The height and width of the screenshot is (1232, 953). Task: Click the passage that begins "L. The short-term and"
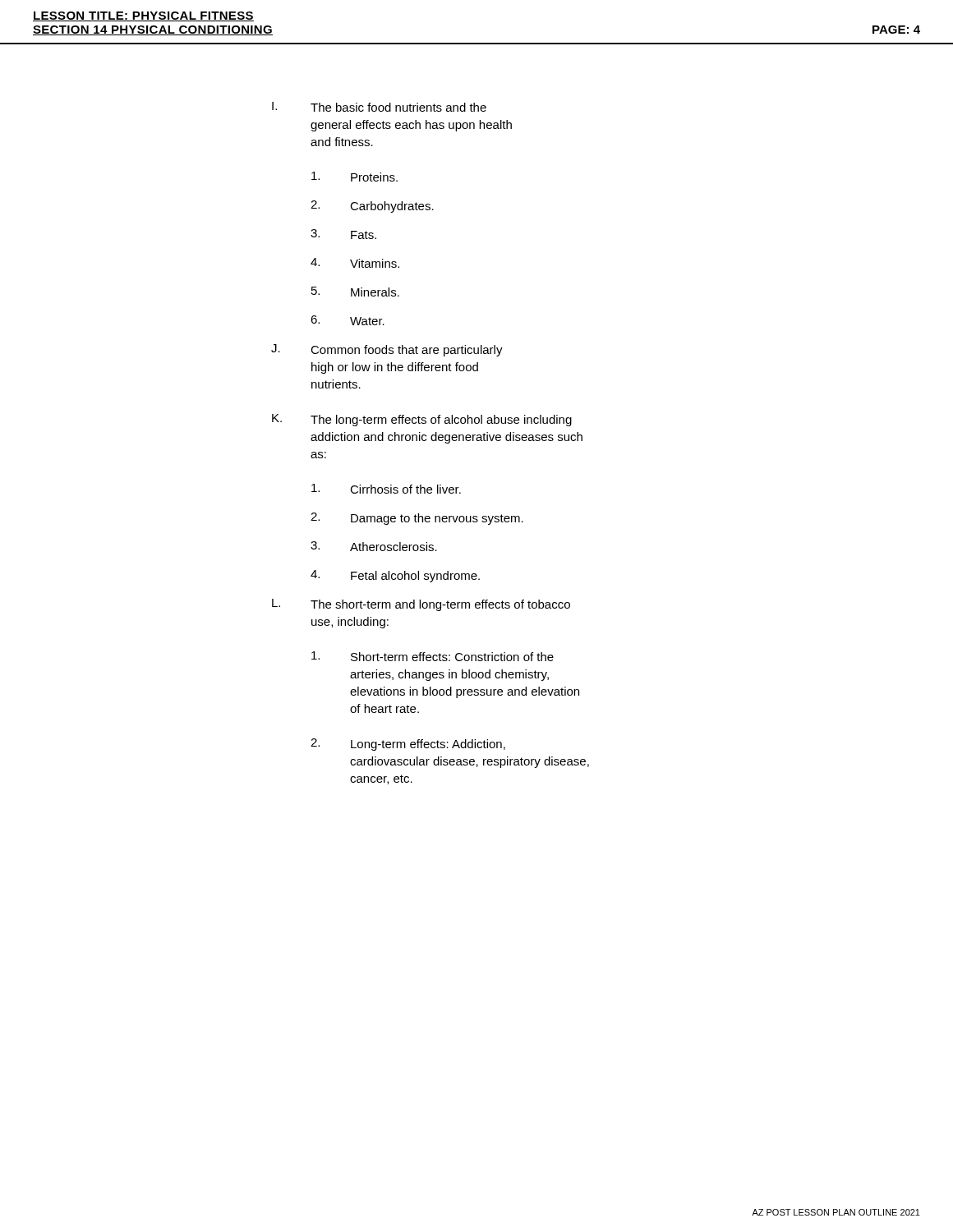tap(421, 613)
